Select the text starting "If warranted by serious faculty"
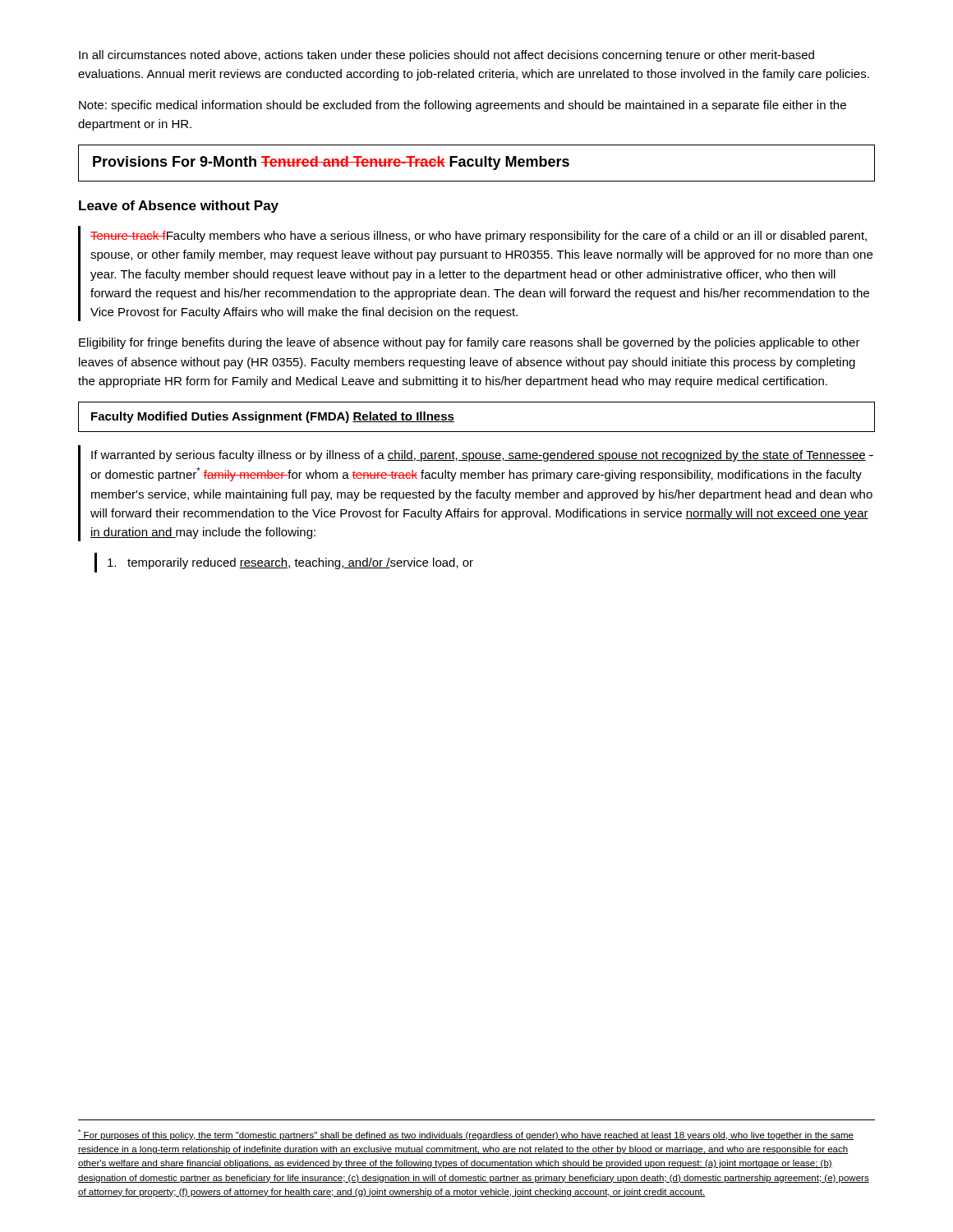Image resolution: width=953 pixels, height=1232 pixels. (482, 493)
